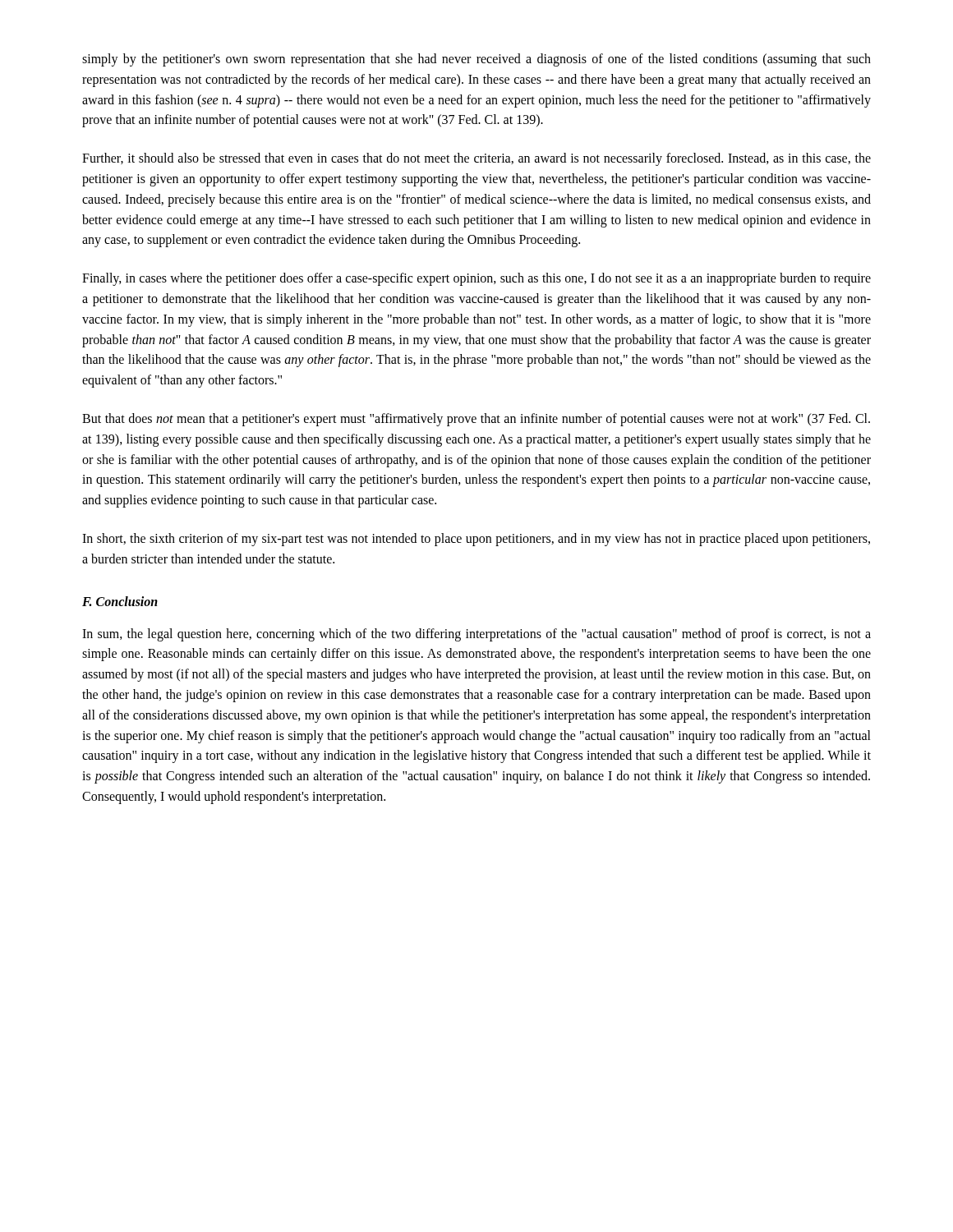Image resolution: width=953 pixels, height=1232 pixels.
Task: Find the element starting "simply by the petitioner's"
Action: (476, 89)
